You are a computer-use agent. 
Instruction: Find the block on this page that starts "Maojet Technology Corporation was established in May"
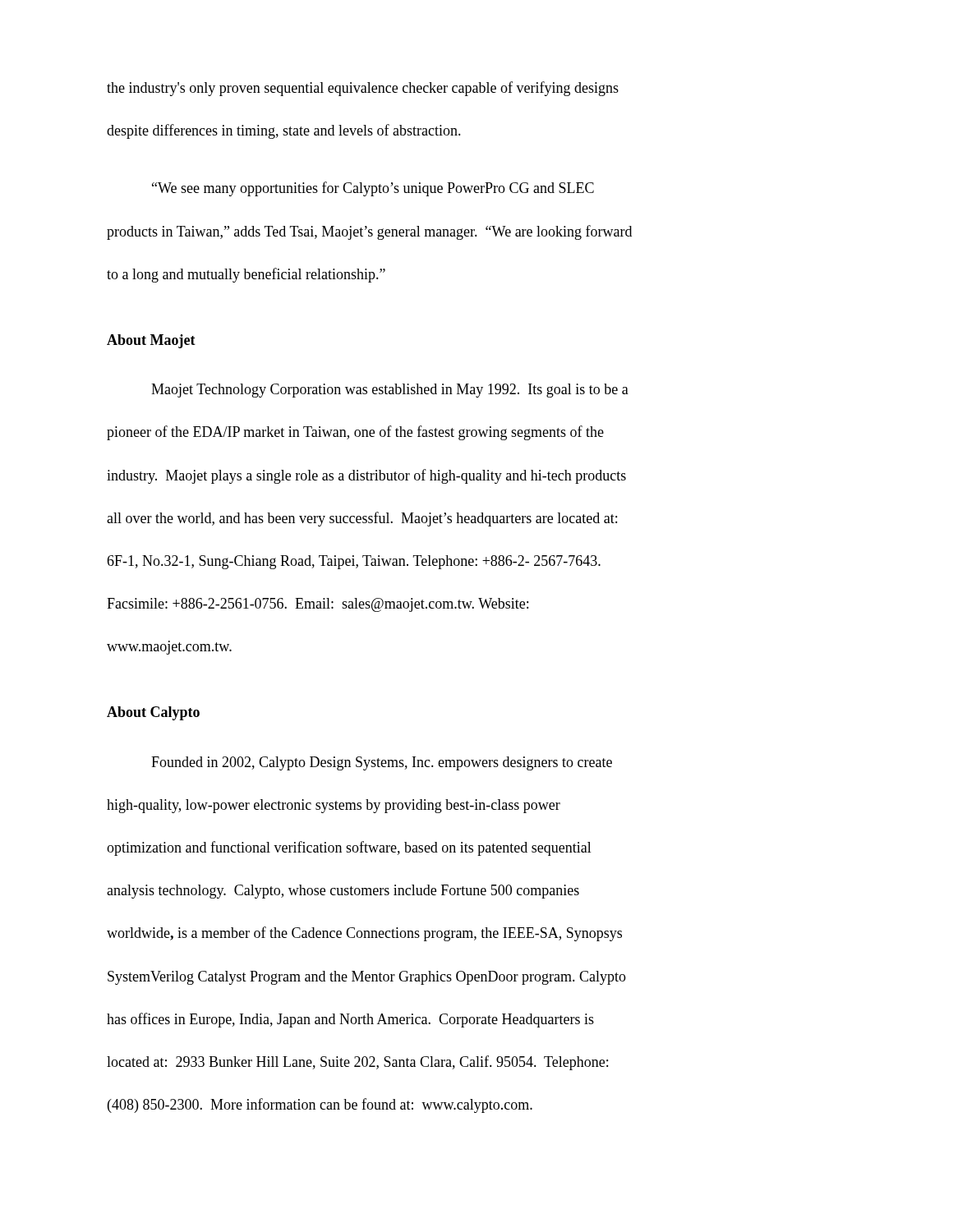point(472,518)
